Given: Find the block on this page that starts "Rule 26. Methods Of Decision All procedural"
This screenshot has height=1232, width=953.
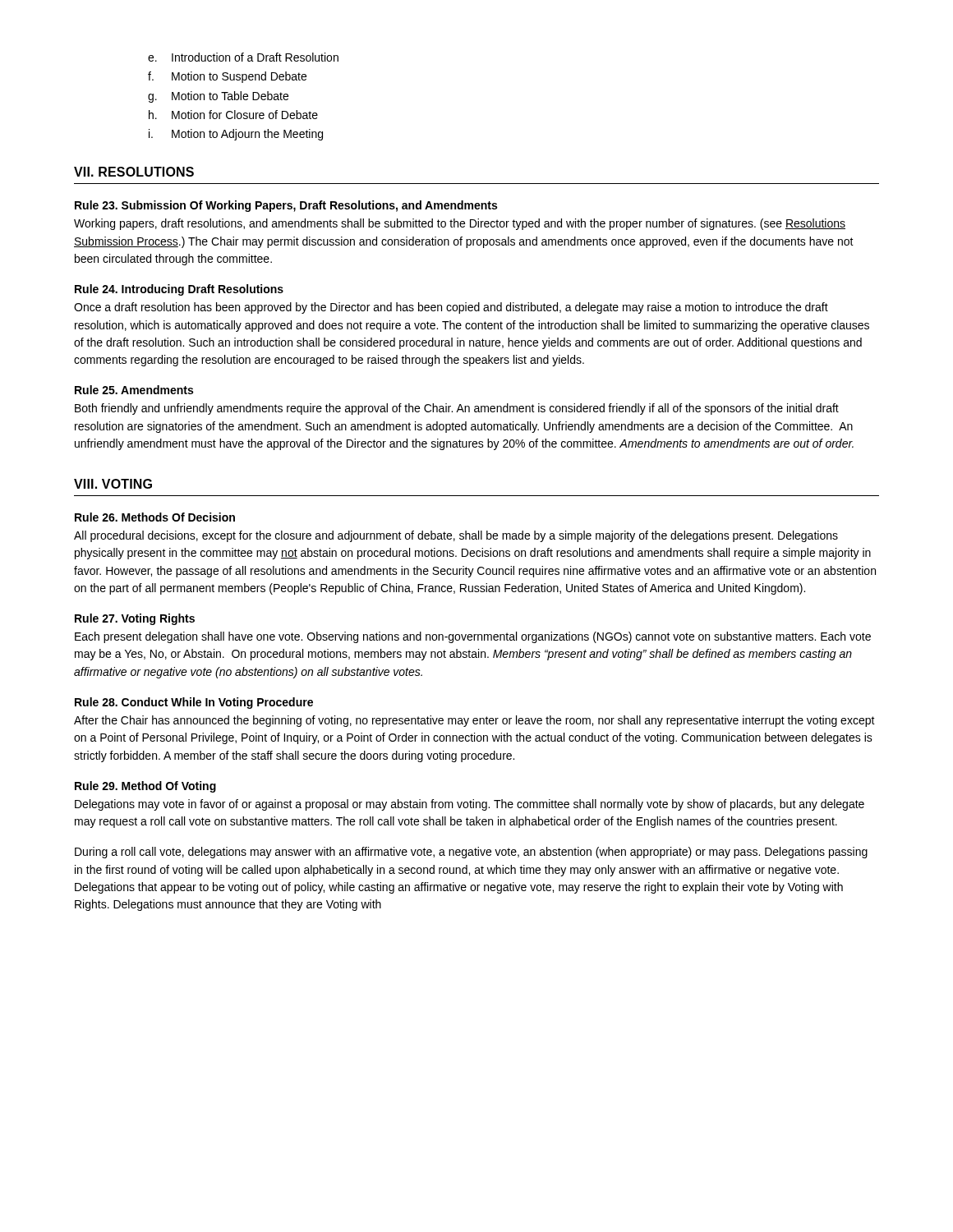Looking at the screenshot, I should (x=476, y=554).
